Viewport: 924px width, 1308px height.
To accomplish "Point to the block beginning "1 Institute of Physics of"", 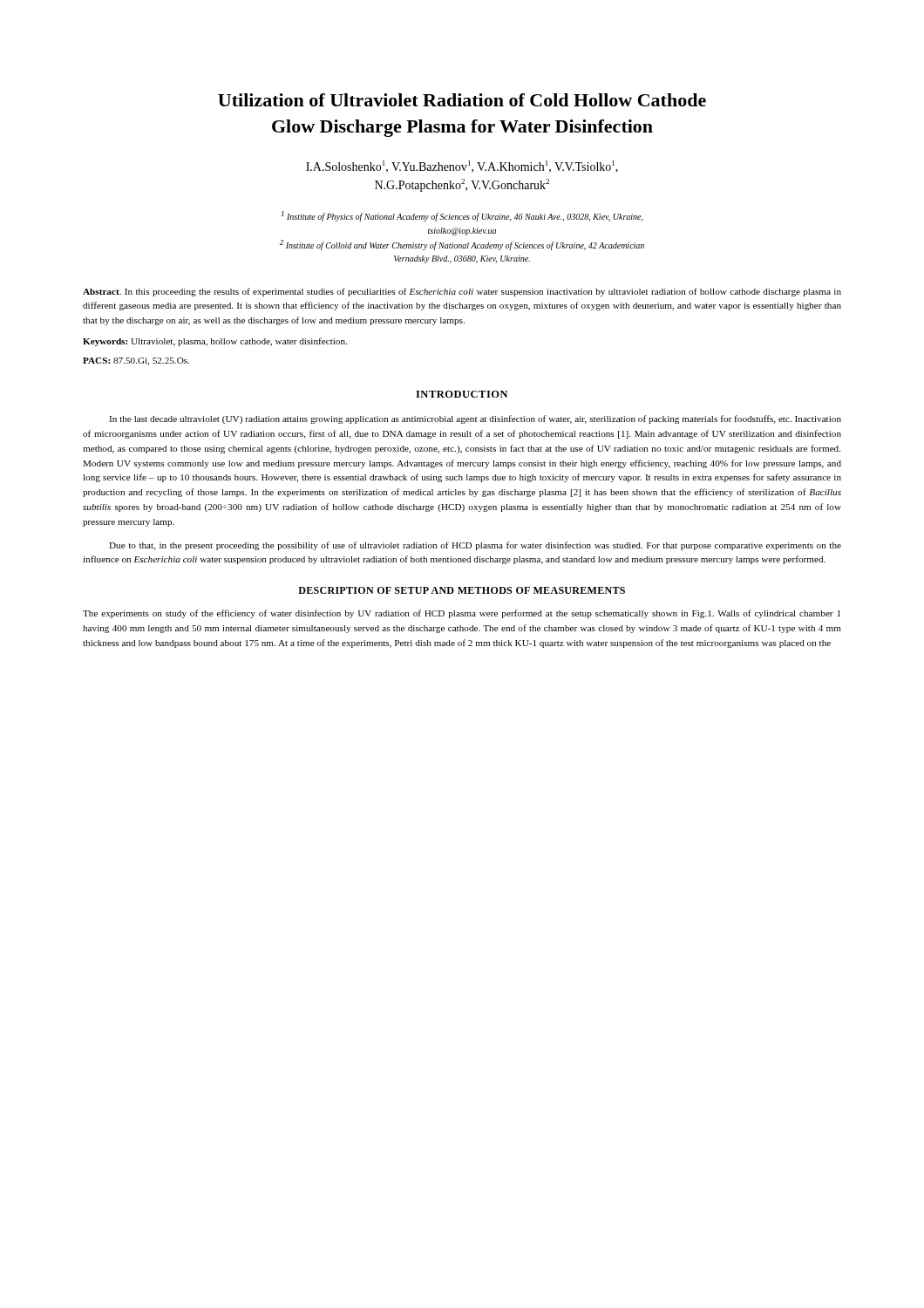I will coord(462,236).
